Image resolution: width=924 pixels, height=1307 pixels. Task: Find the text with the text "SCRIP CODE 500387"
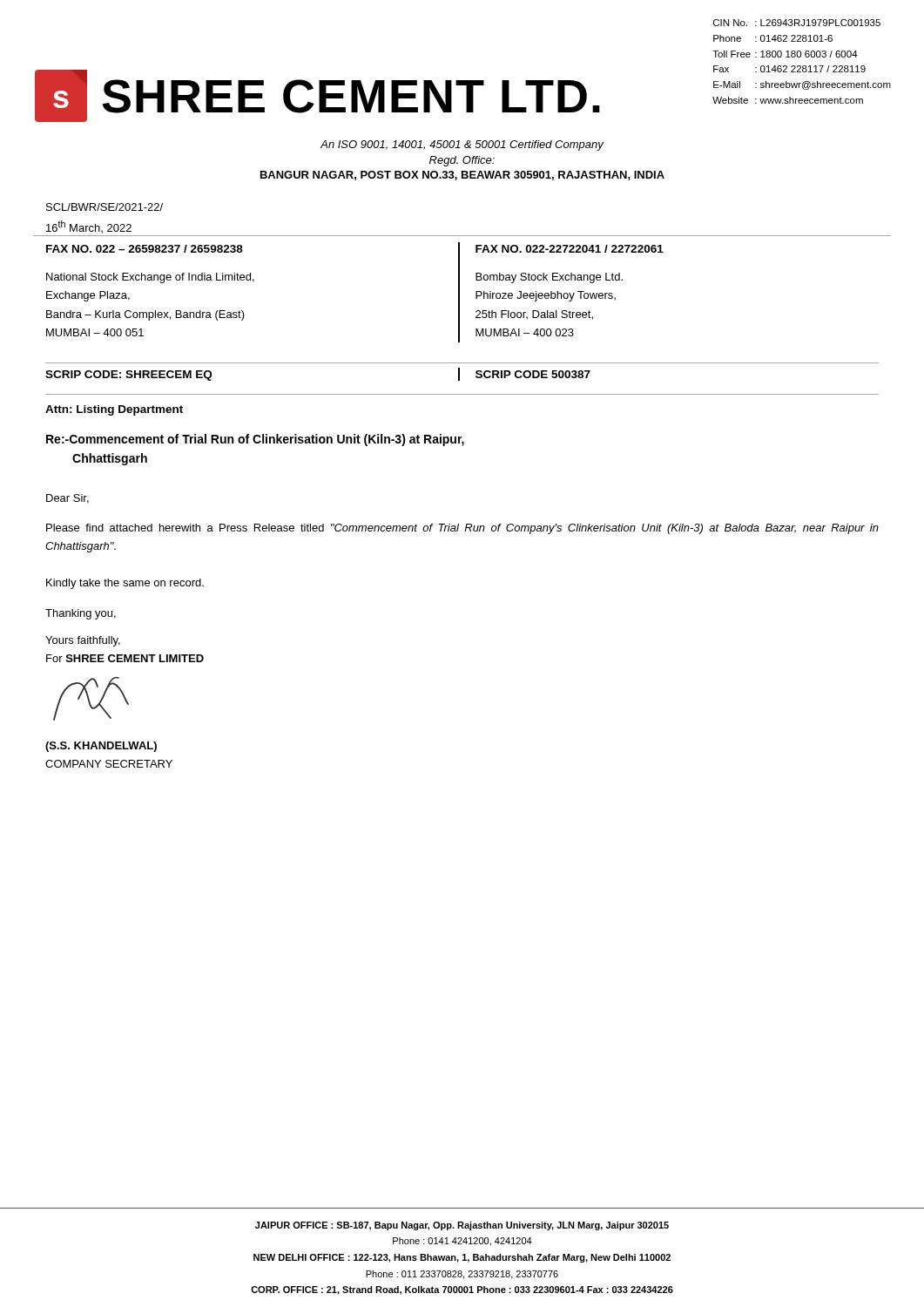pos(533,374)
